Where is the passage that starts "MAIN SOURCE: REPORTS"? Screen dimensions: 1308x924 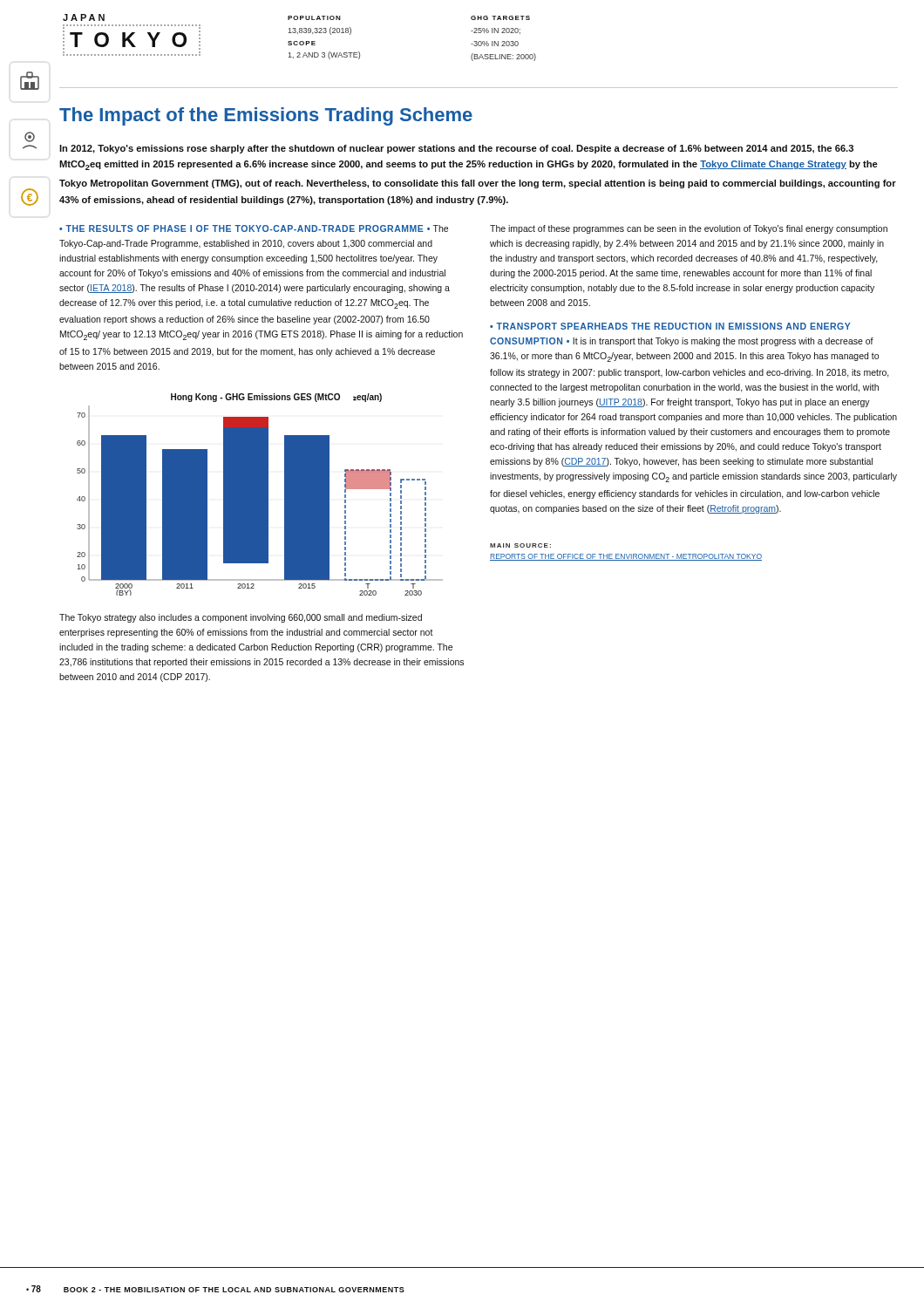point(694,551)
